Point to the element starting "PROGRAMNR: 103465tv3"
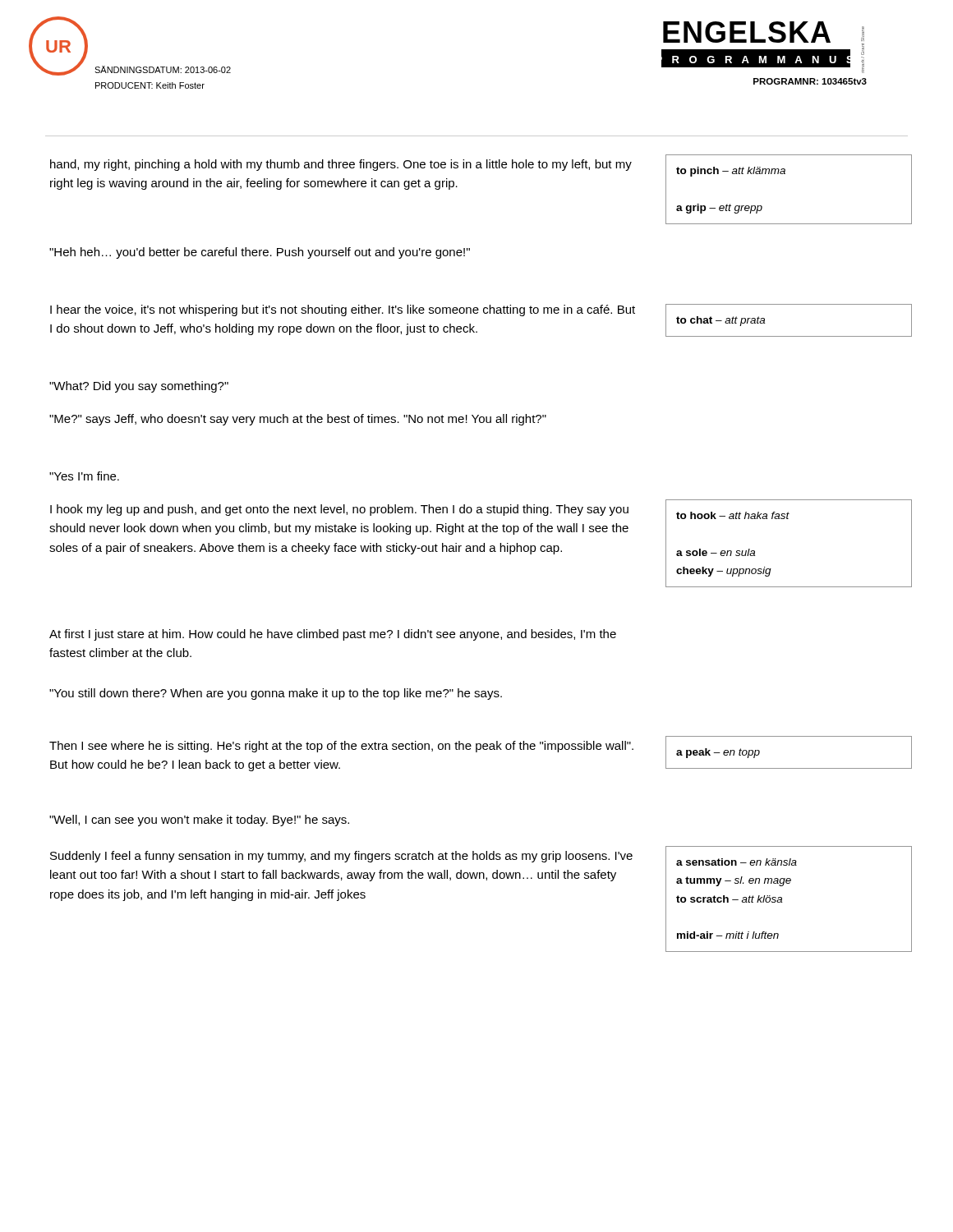Viewport: 953px width, 1232px height. pos(810,81)
